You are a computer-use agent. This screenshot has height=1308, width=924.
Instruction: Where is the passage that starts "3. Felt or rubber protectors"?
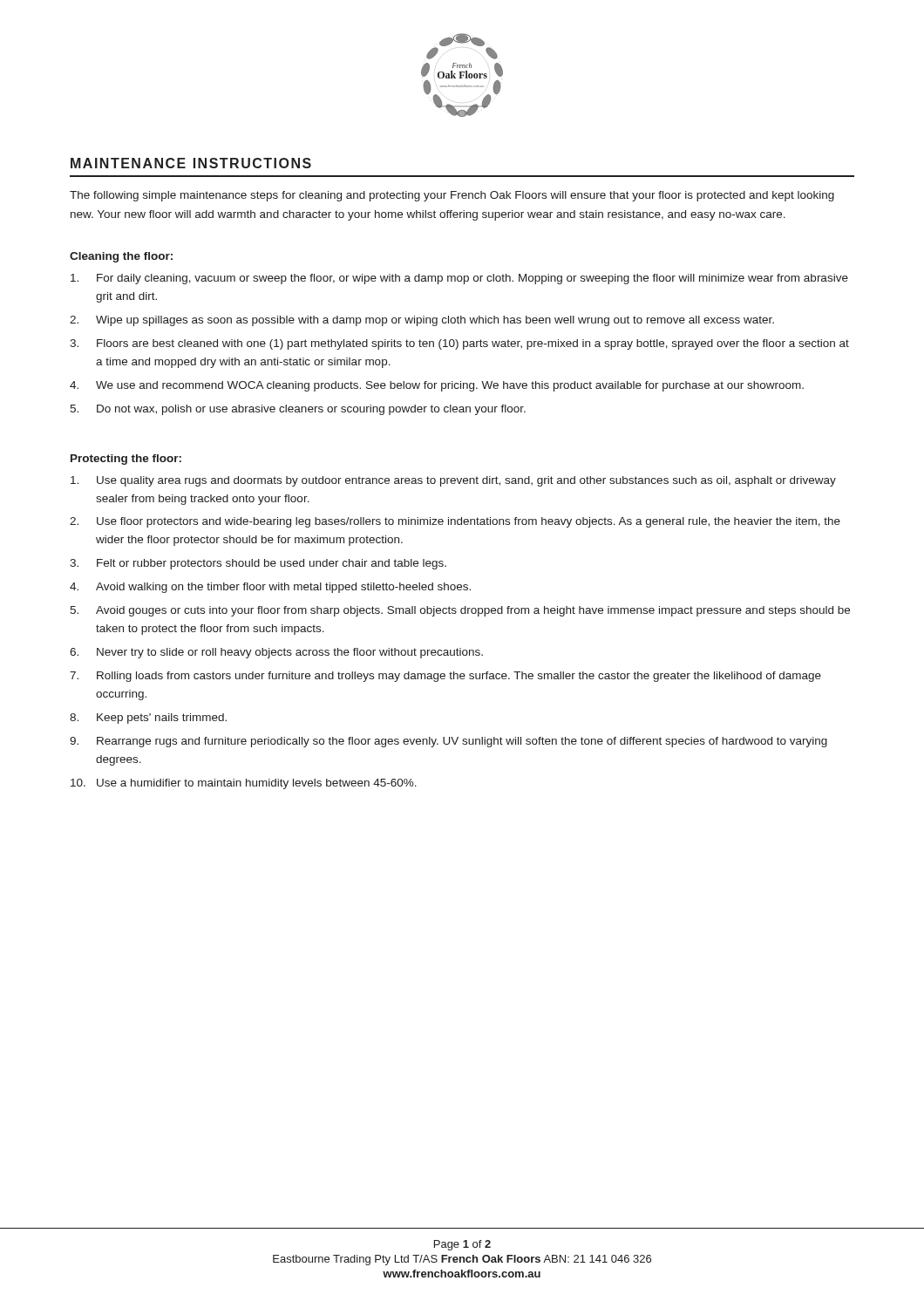coord(258,564)
